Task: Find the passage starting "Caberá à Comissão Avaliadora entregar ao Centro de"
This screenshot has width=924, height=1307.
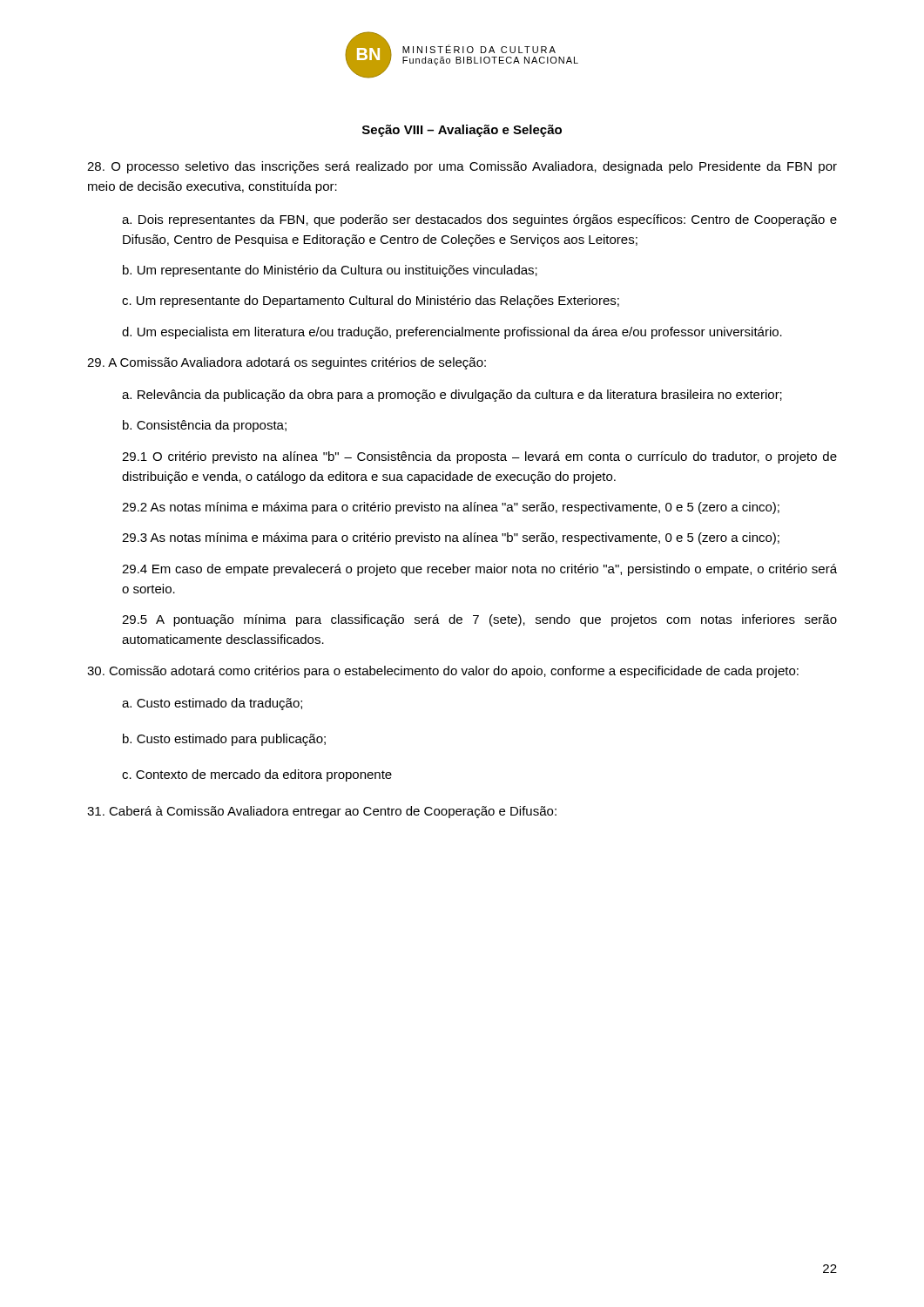Action: 322,810
